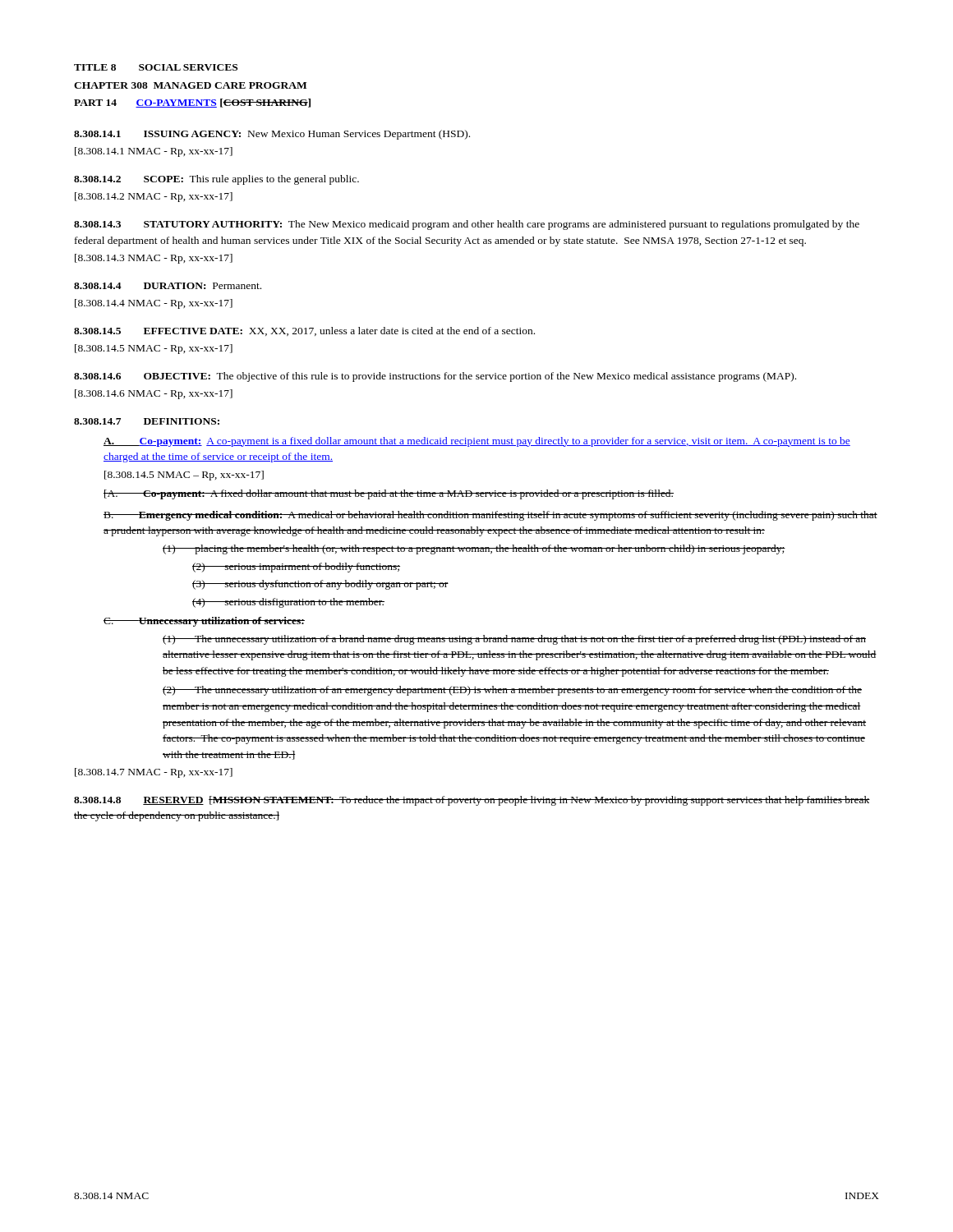Locate the region starting "308.14.1 ISSUING AGENCY:"

(x=476, y=142)
